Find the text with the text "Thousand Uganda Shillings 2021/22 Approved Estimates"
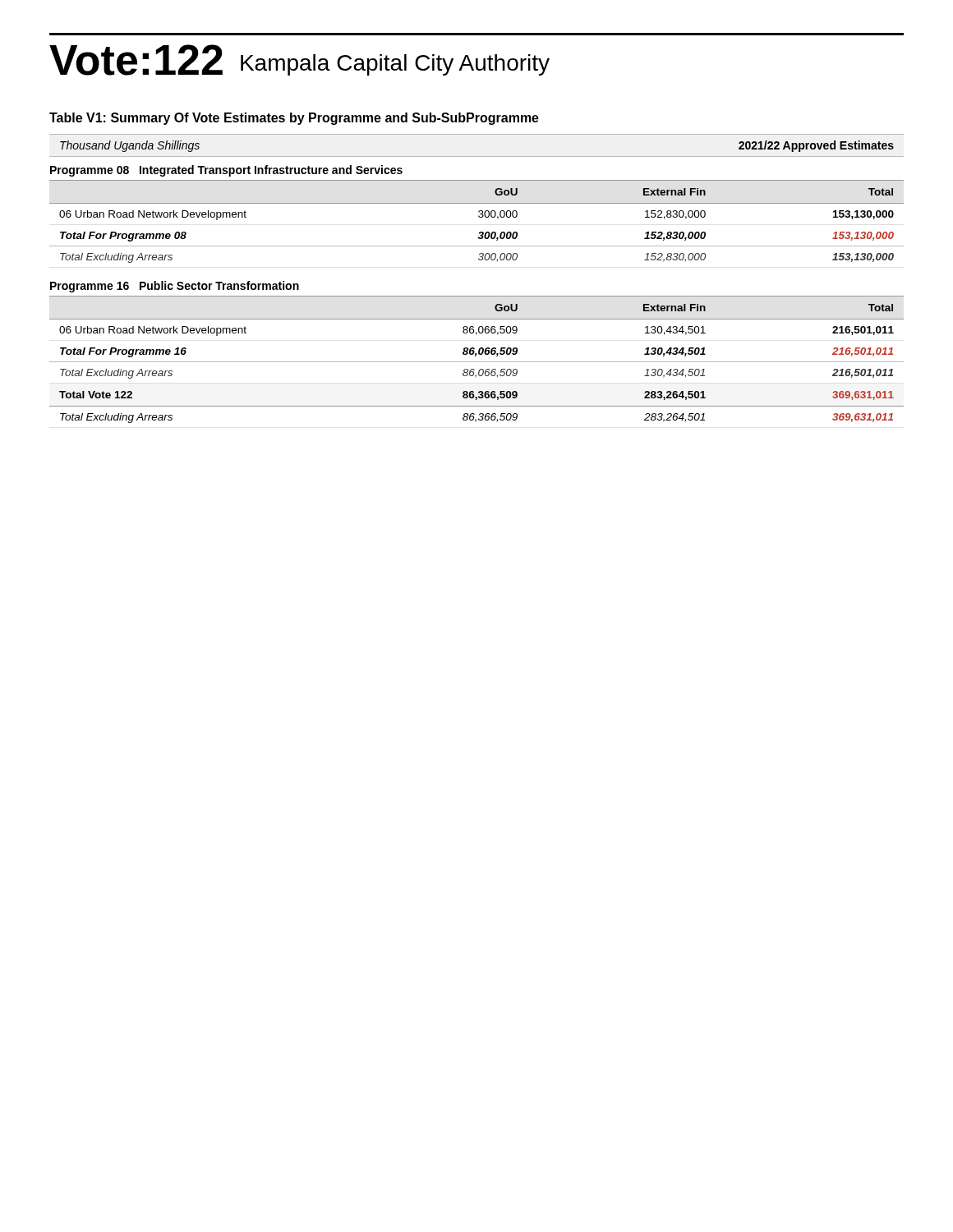This screenshot has width=953, height=1232. pos(476,145)
